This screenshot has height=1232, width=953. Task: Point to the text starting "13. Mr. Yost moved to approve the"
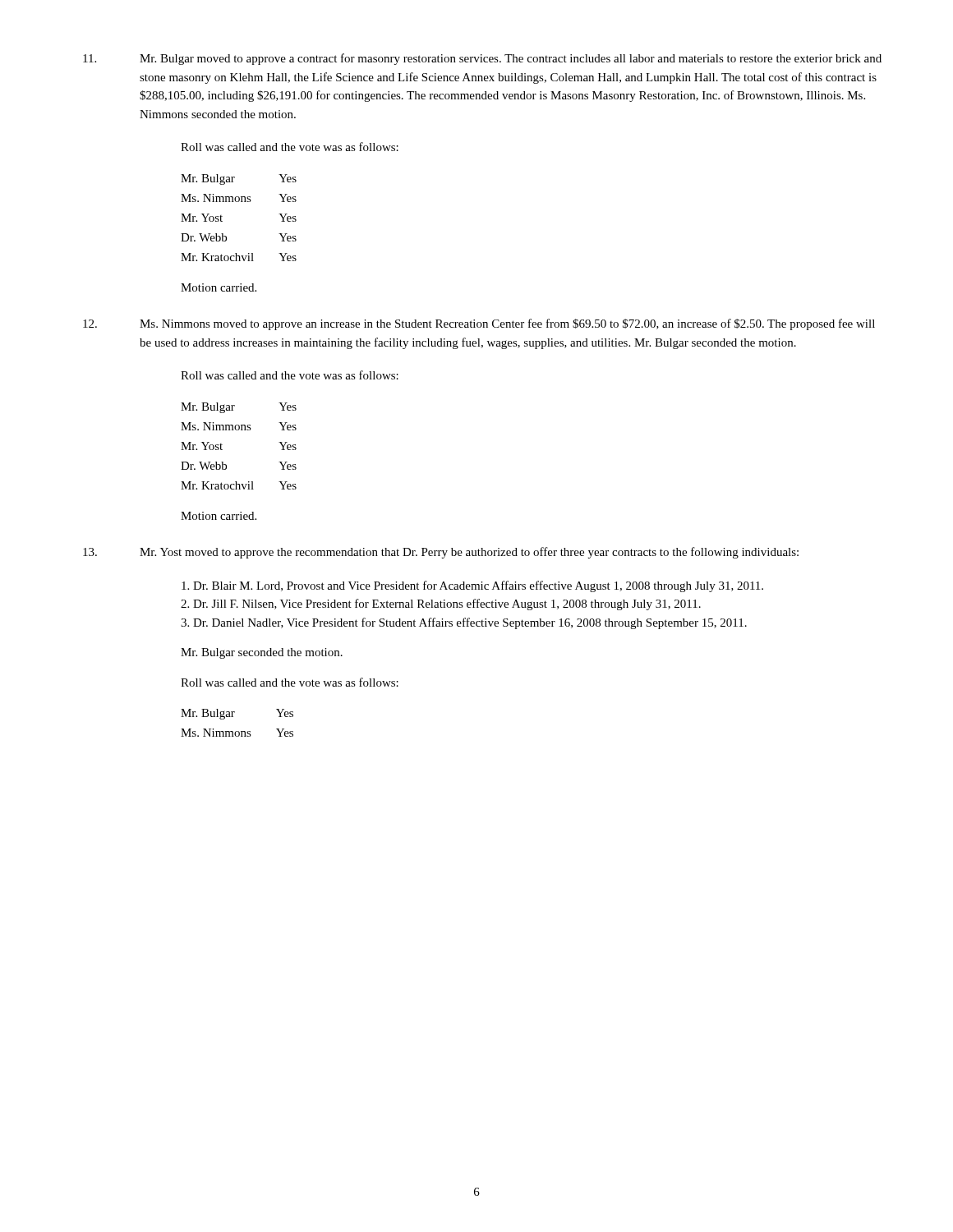(485, 552)
